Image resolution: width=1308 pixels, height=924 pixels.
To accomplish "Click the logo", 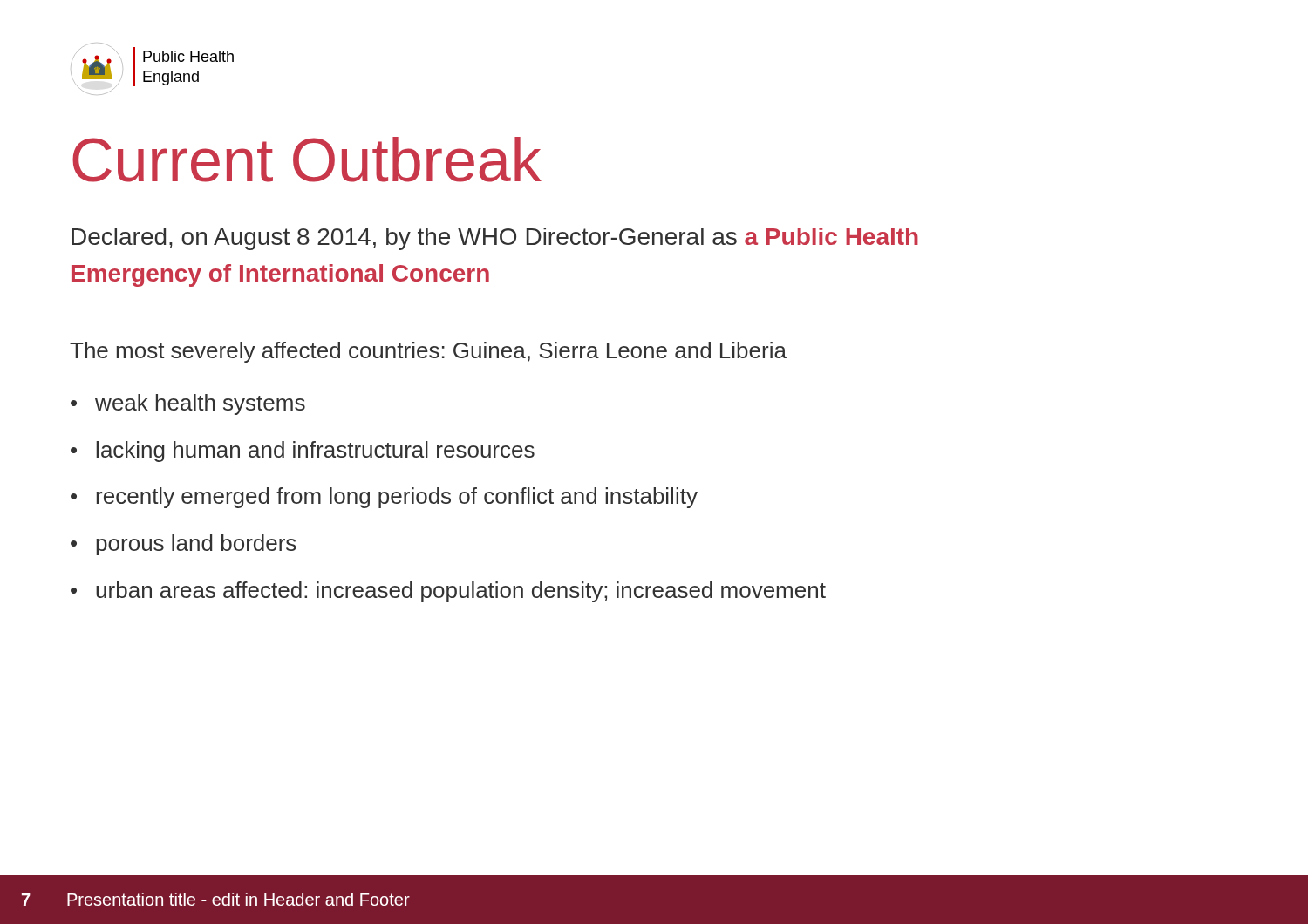I will point(654,69).
